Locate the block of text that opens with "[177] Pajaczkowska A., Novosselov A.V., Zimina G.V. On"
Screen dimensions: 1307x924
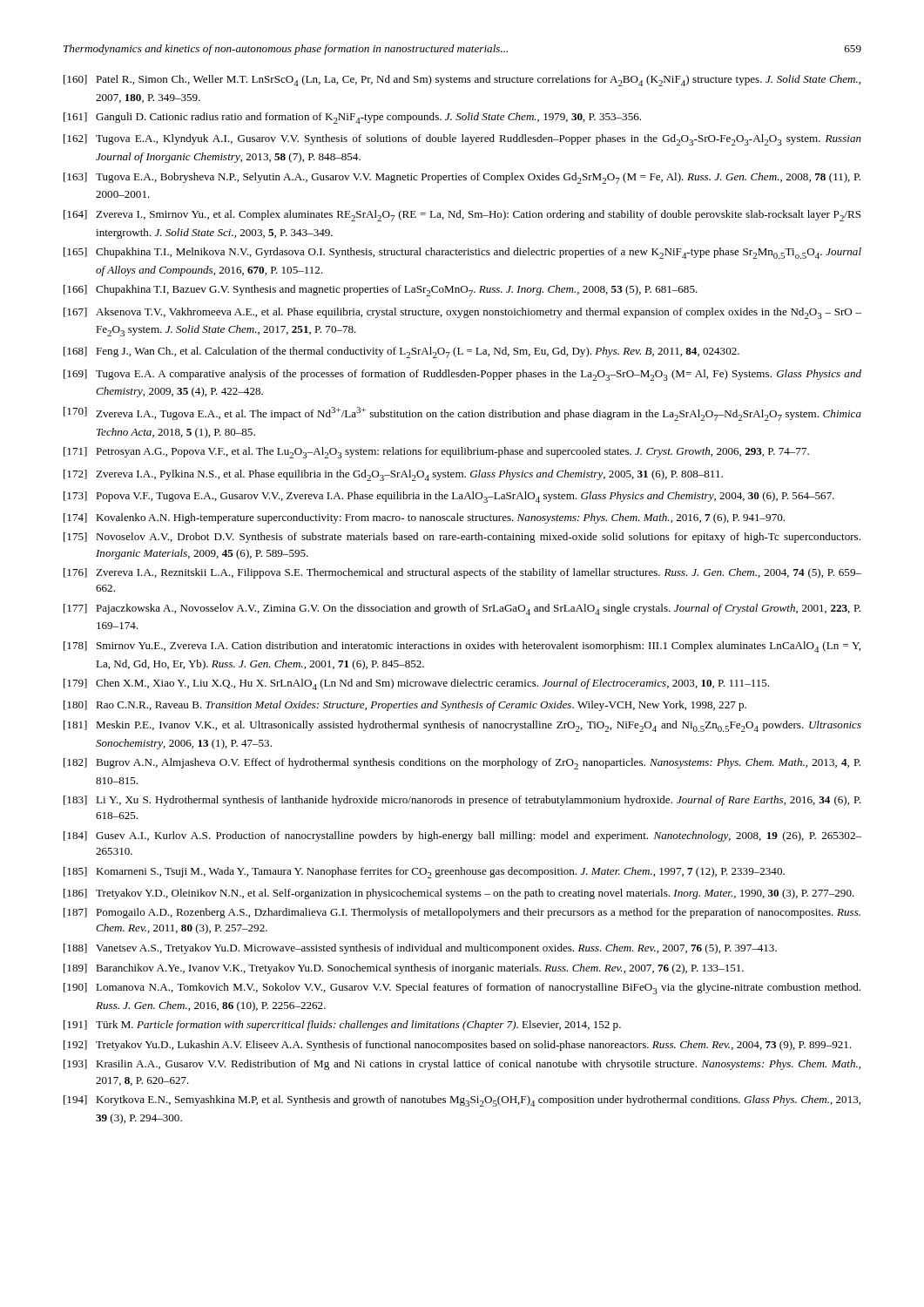462,617
